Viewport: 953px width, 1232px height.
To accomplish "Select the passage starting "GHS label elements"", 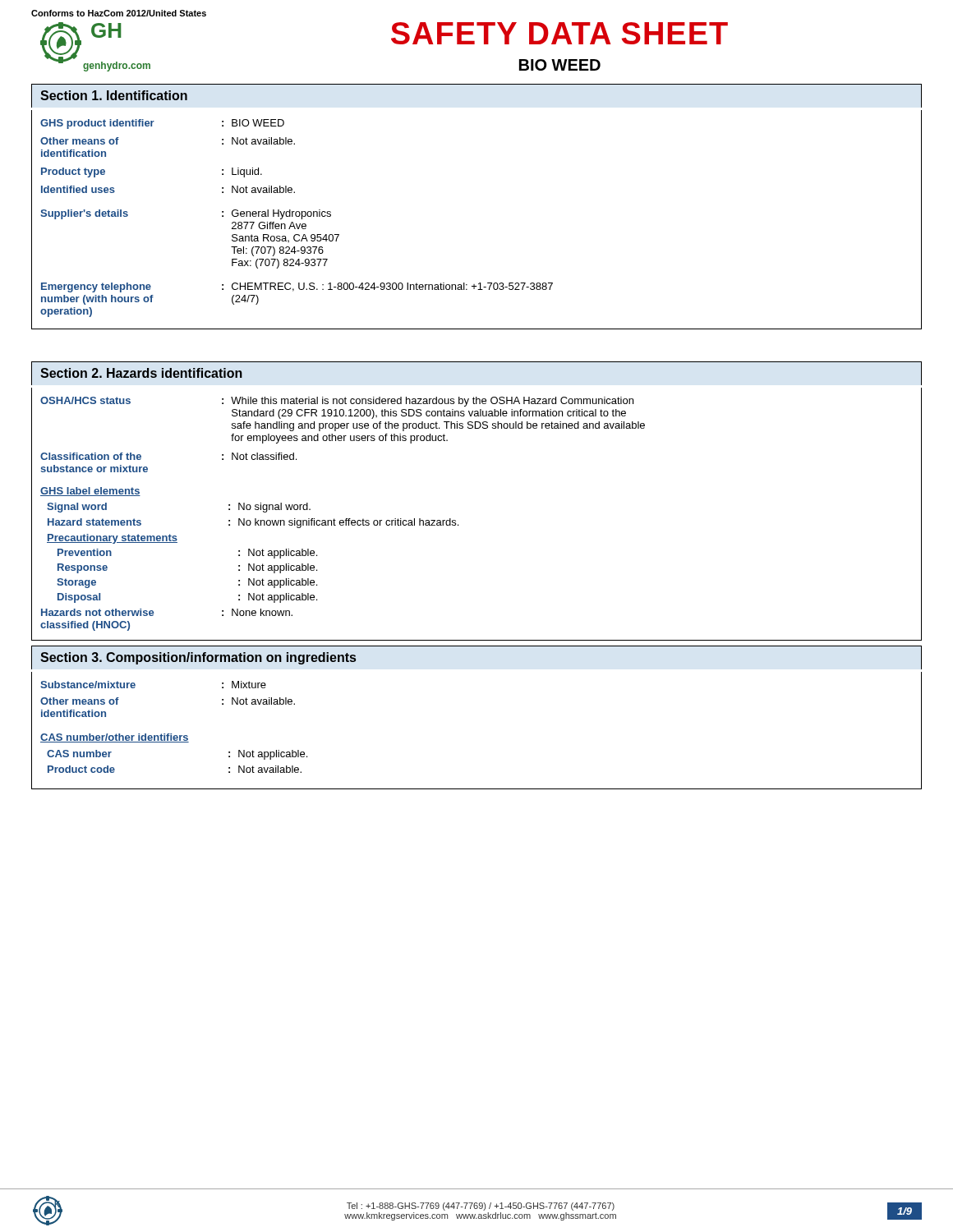I will tap(90, 491).
